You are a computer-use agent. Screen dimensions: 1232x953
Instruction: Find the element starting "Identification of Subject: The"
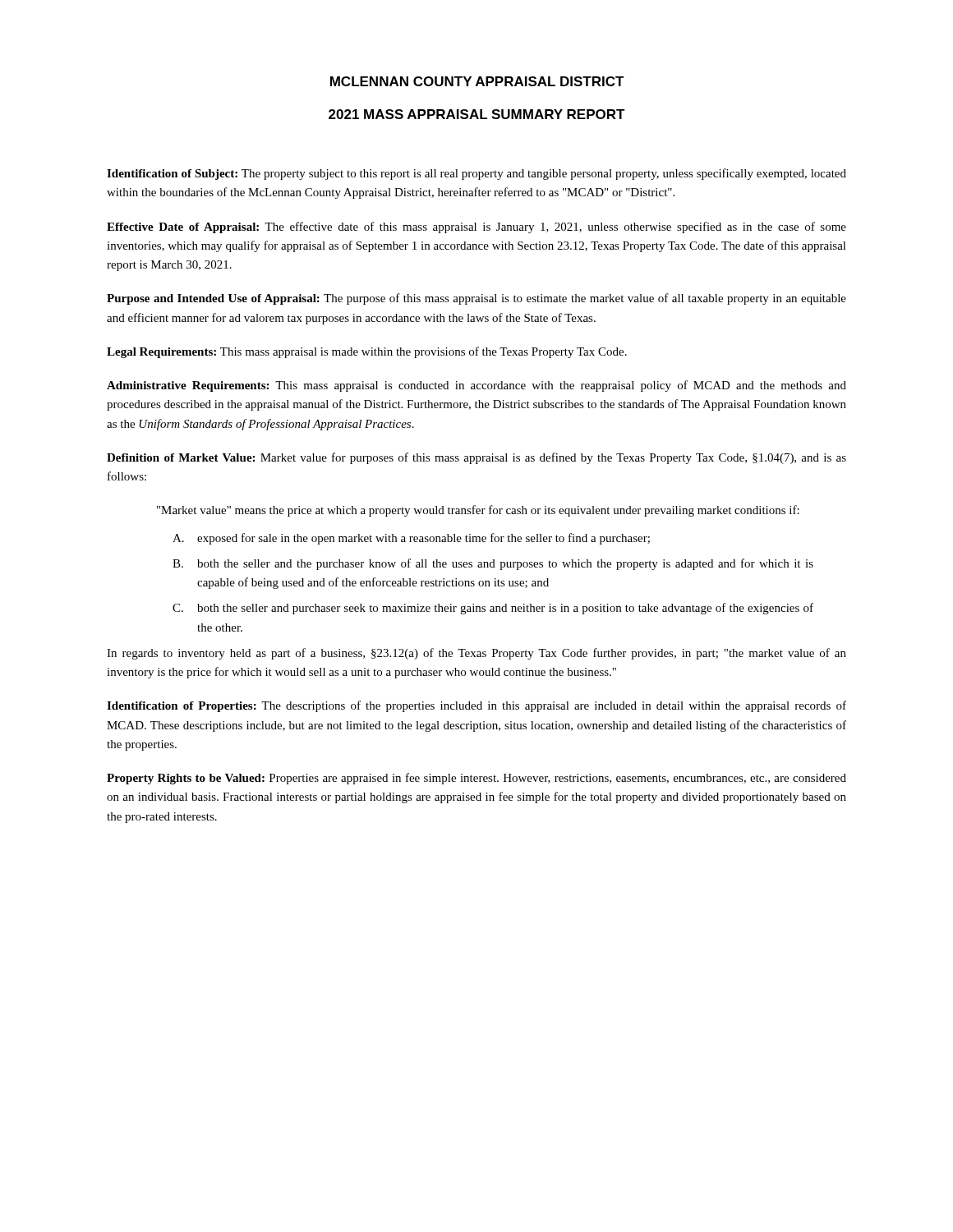click(476, 183)
